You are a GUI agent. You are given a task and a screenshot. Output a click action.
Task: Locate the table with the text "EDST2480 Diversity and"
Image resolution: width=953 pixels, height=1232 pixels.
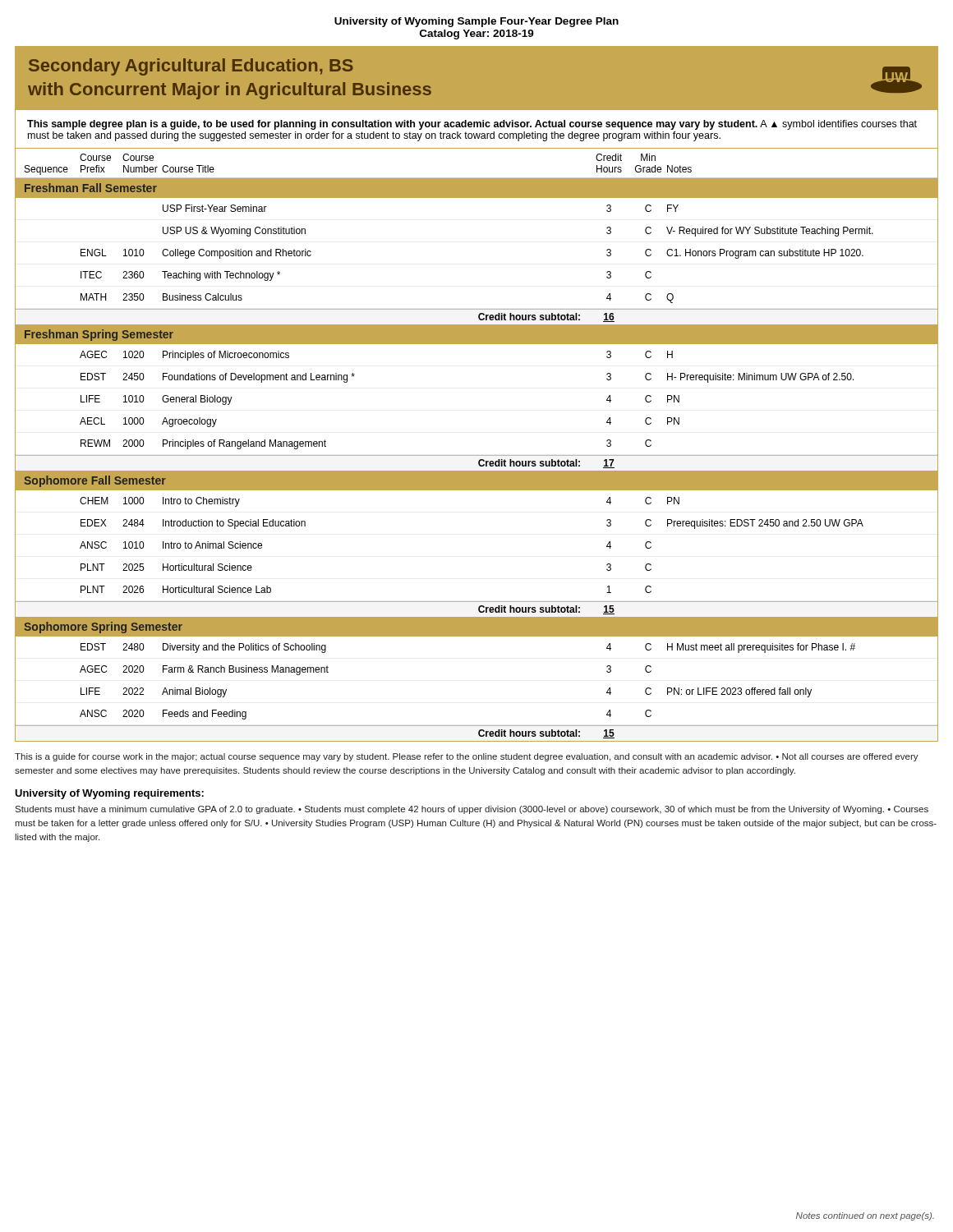476,689
